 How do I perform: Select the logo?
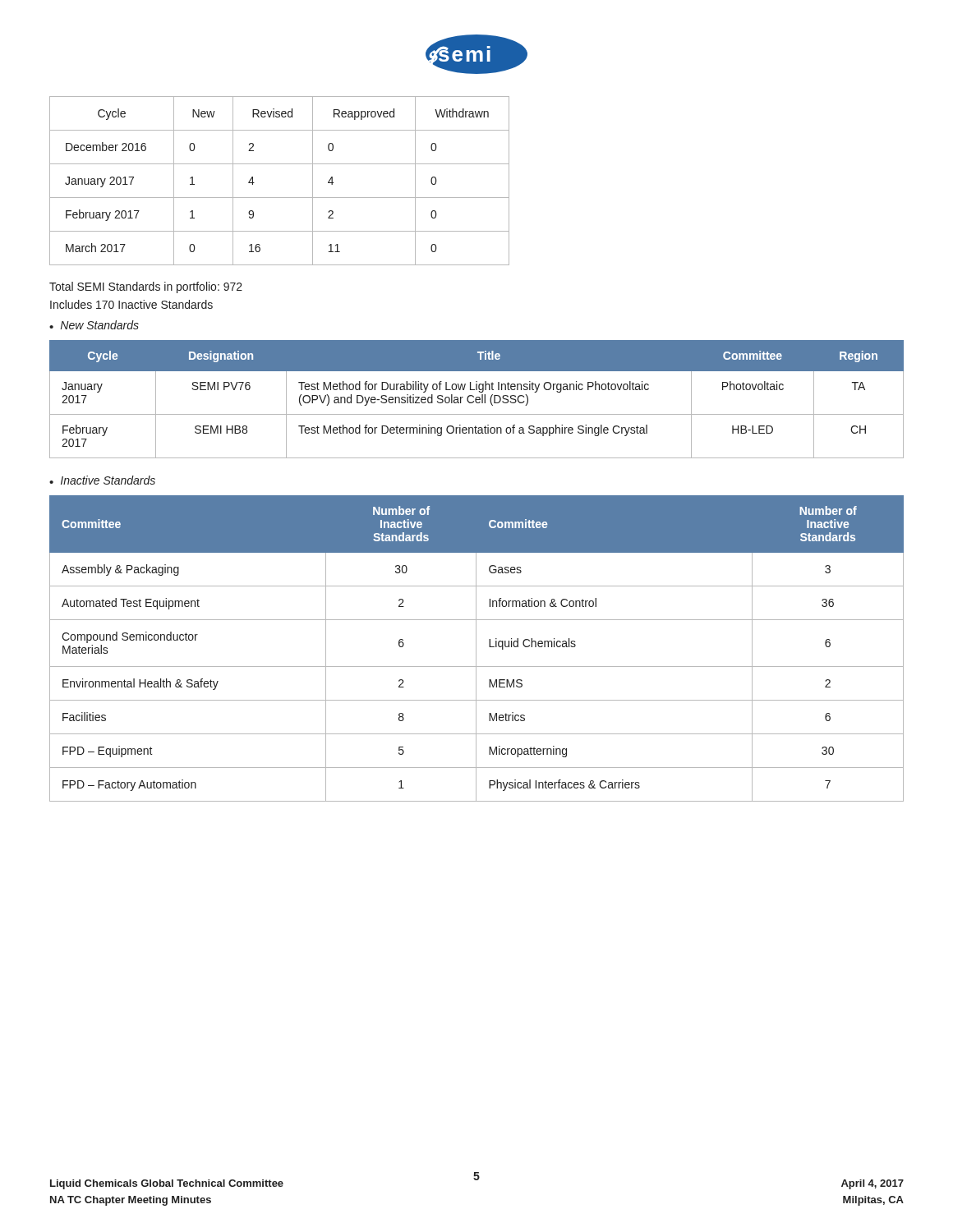click(476, 55)
